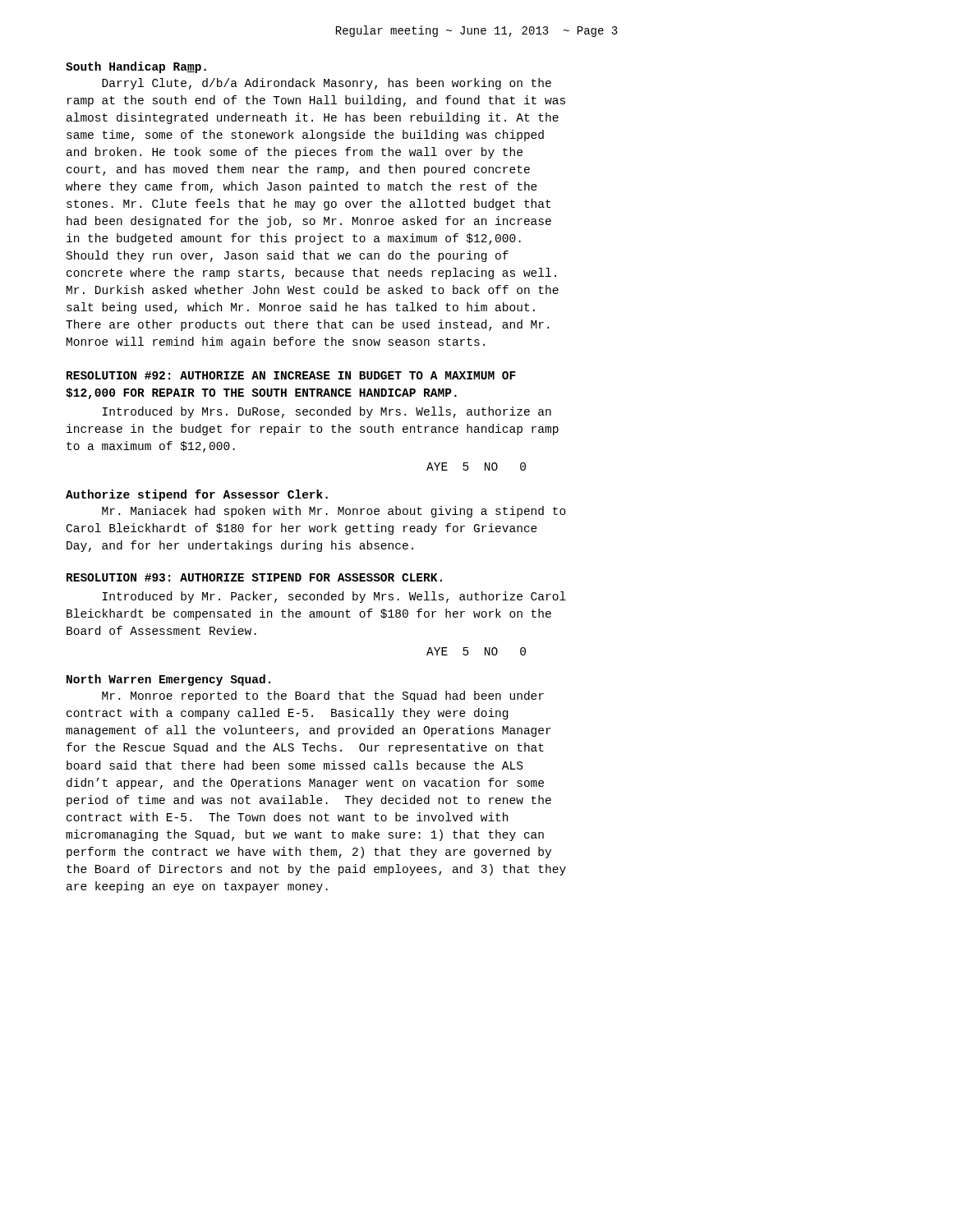The image size is (953, 1232).
Task: Where does it say "North Warren Emergency Squad."?
Action: pyautogui.click(x=169, y=680)
